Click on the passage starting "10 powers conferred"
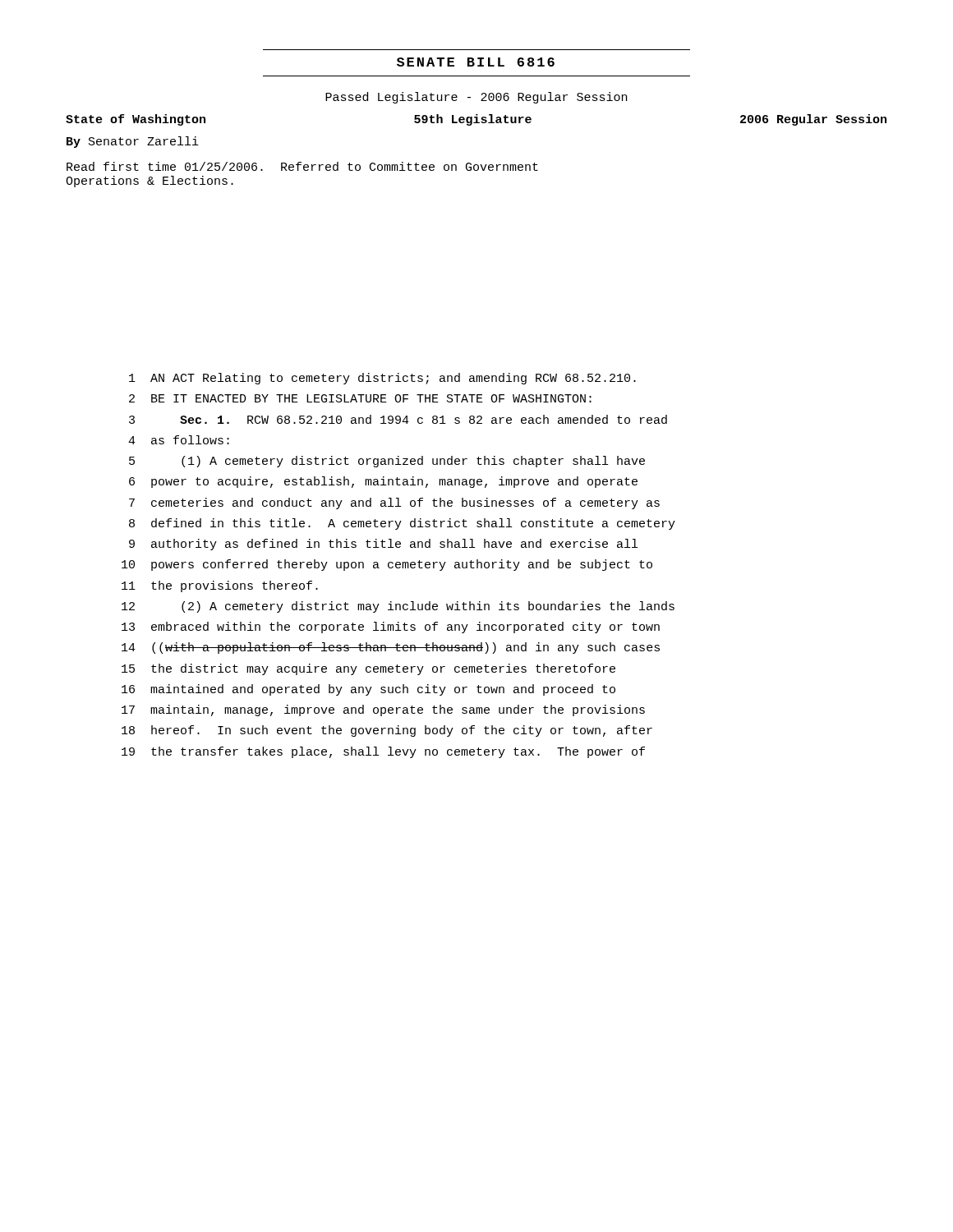953x1232 pixels. (x=489, y=566)
